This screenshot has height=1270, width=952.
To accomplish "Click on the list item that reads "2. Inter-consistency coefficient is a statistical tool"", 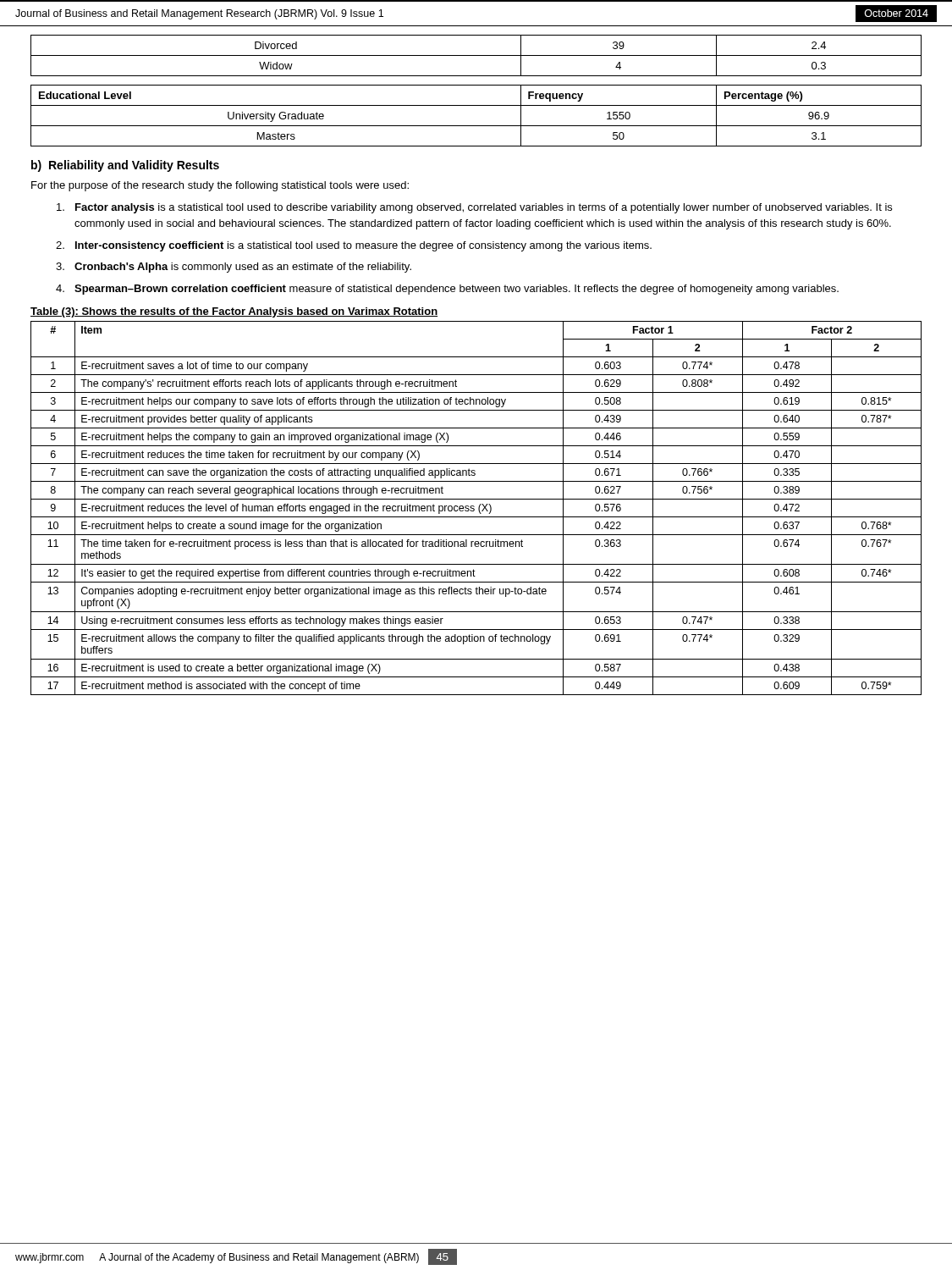I will [489, 245].
